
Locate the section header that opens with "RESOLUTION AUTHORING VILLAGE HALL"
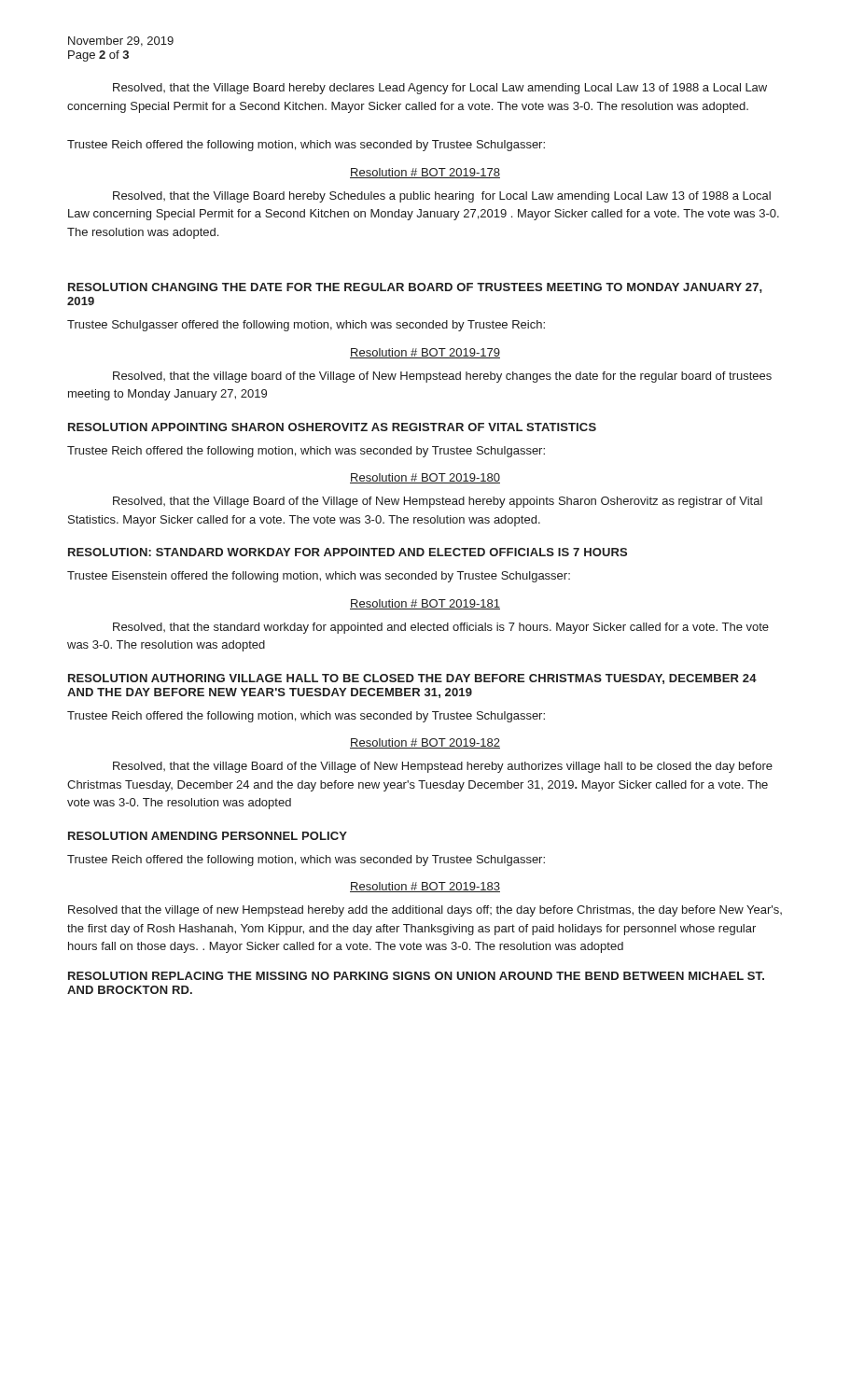point(412,685)
